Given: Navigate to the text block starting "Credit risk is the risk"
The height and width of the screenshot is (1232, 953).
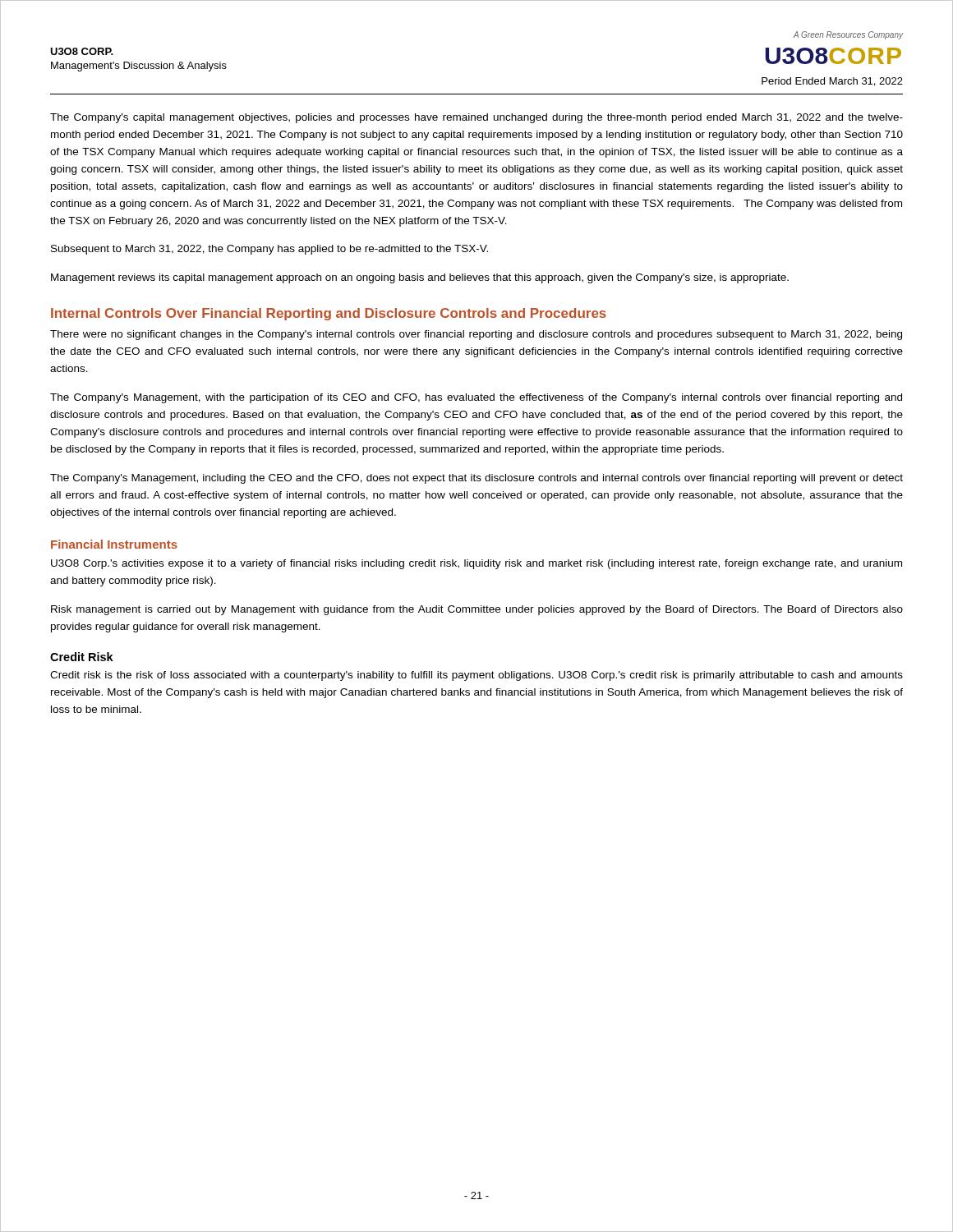Looking at the screenshot, I should click(x=476, y=692).
